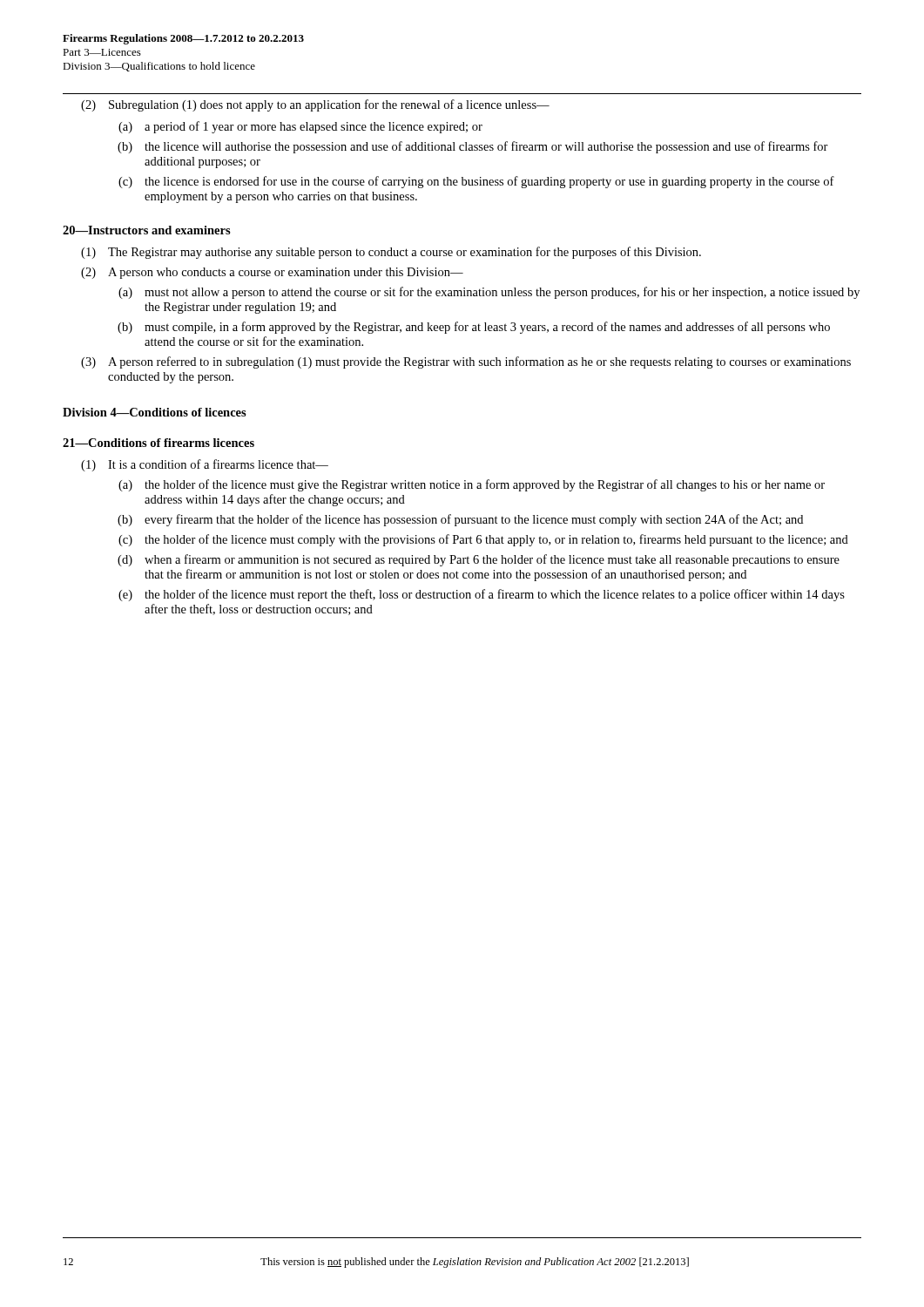Navigate to the text starting "(2) Subregulation (1) does not apply"
Screen dimensions: 1307x924
click(x=462, y=105)
